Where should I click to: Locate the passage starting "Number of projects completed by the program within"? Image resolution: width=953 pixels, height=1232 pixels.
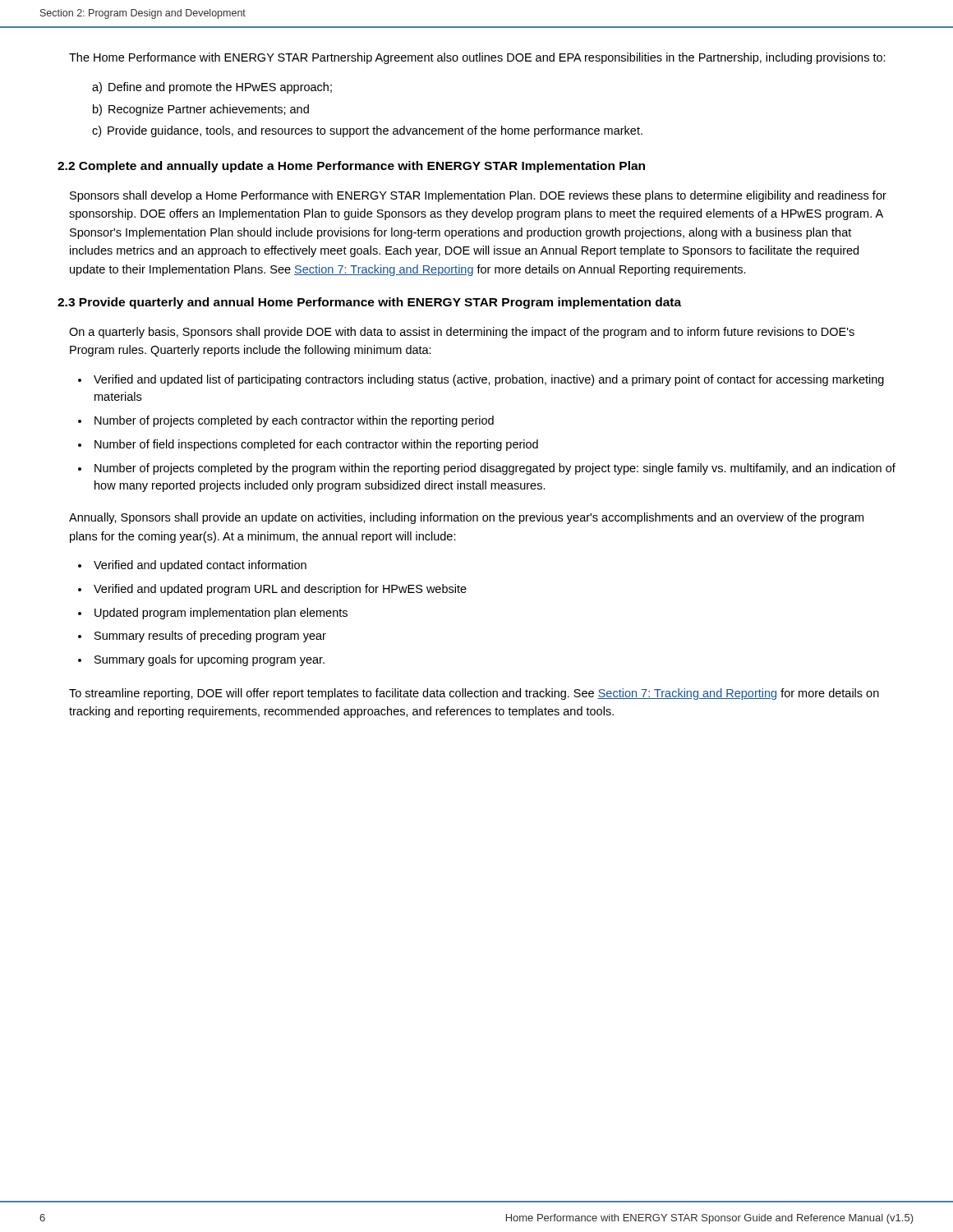coord(495,477)
